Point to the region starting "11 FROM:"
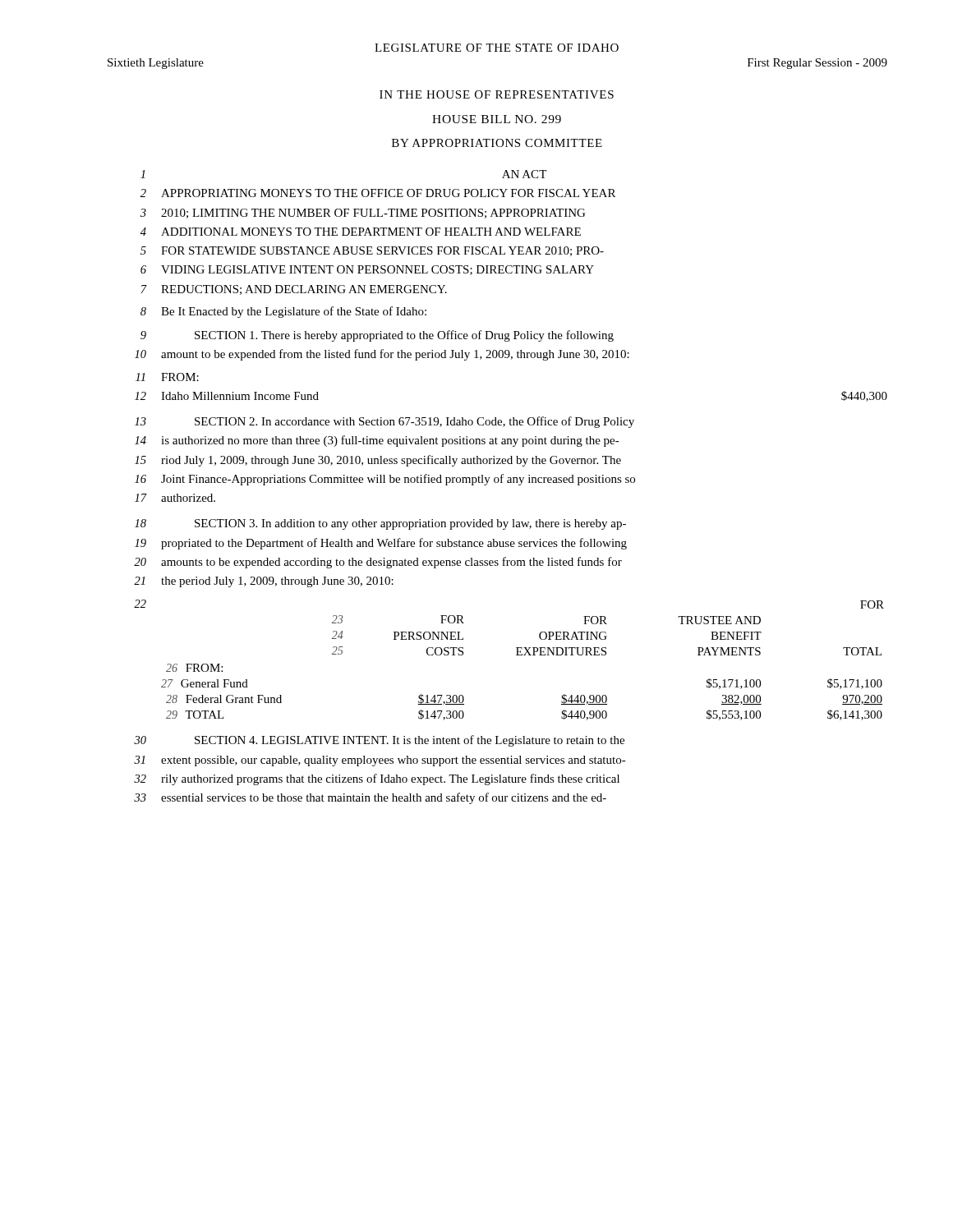The width and height of the screenshot is (953, 1232). point(167,377)
